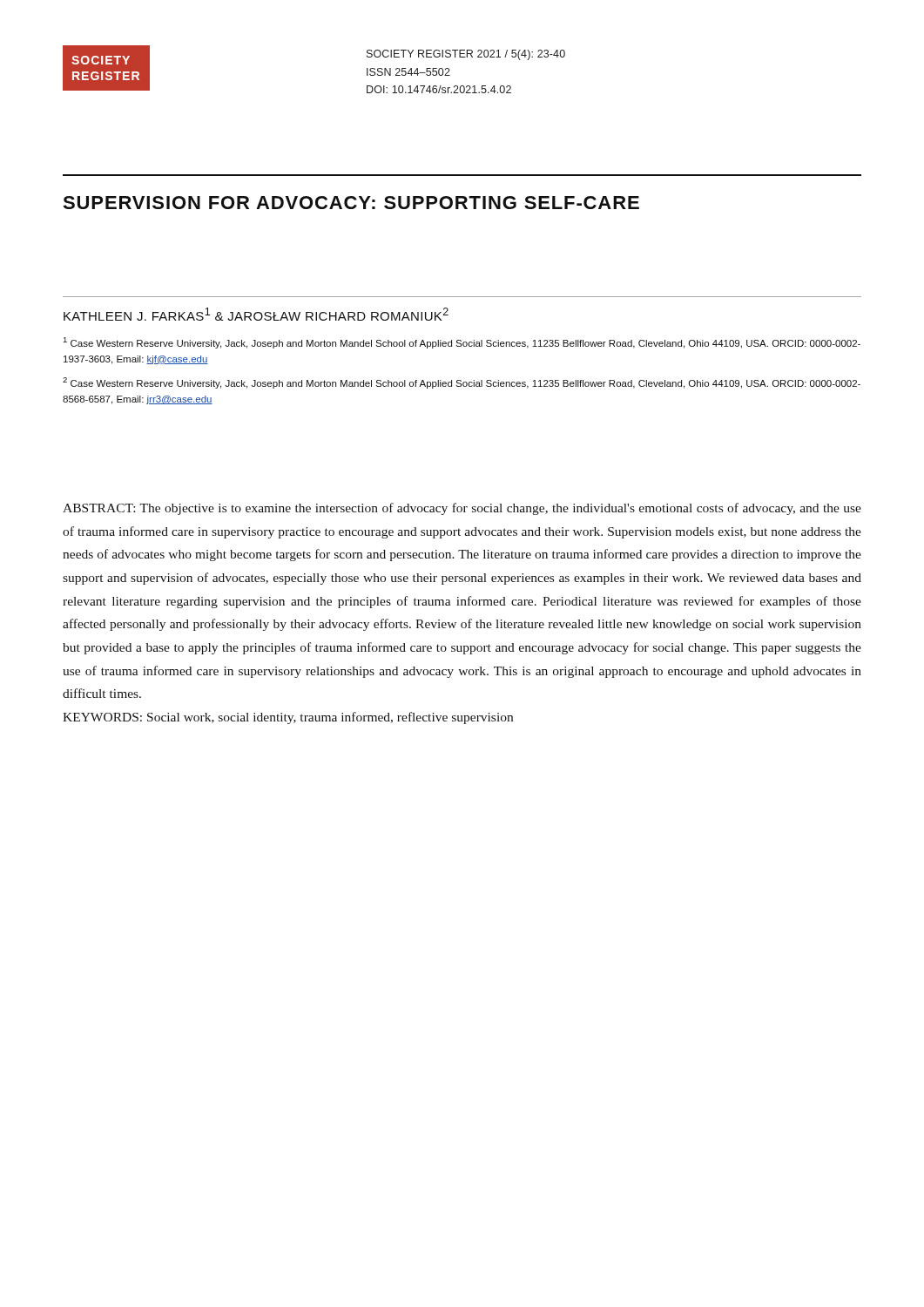Image resolution: width=924 pixels, height=1307 pixels.
Task: Where is the passage that starts "KATHLEEN J. FARKAS1 & JAROSŁAW RICHARD"?
Action: pyautogui.click(x=256, y=315)
